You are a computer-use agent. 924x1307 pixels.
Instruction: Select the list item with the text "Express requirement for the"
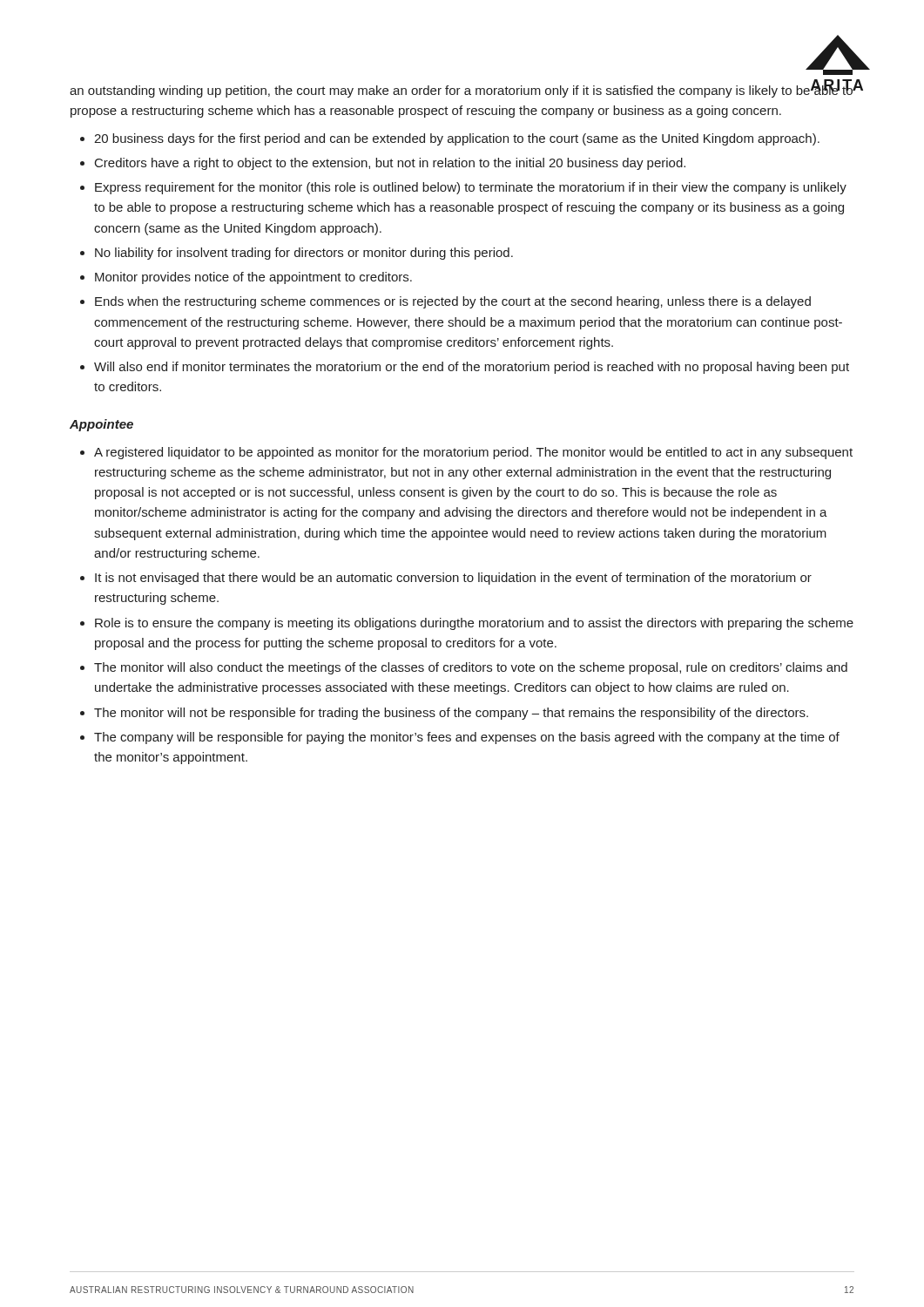point(470,207)
